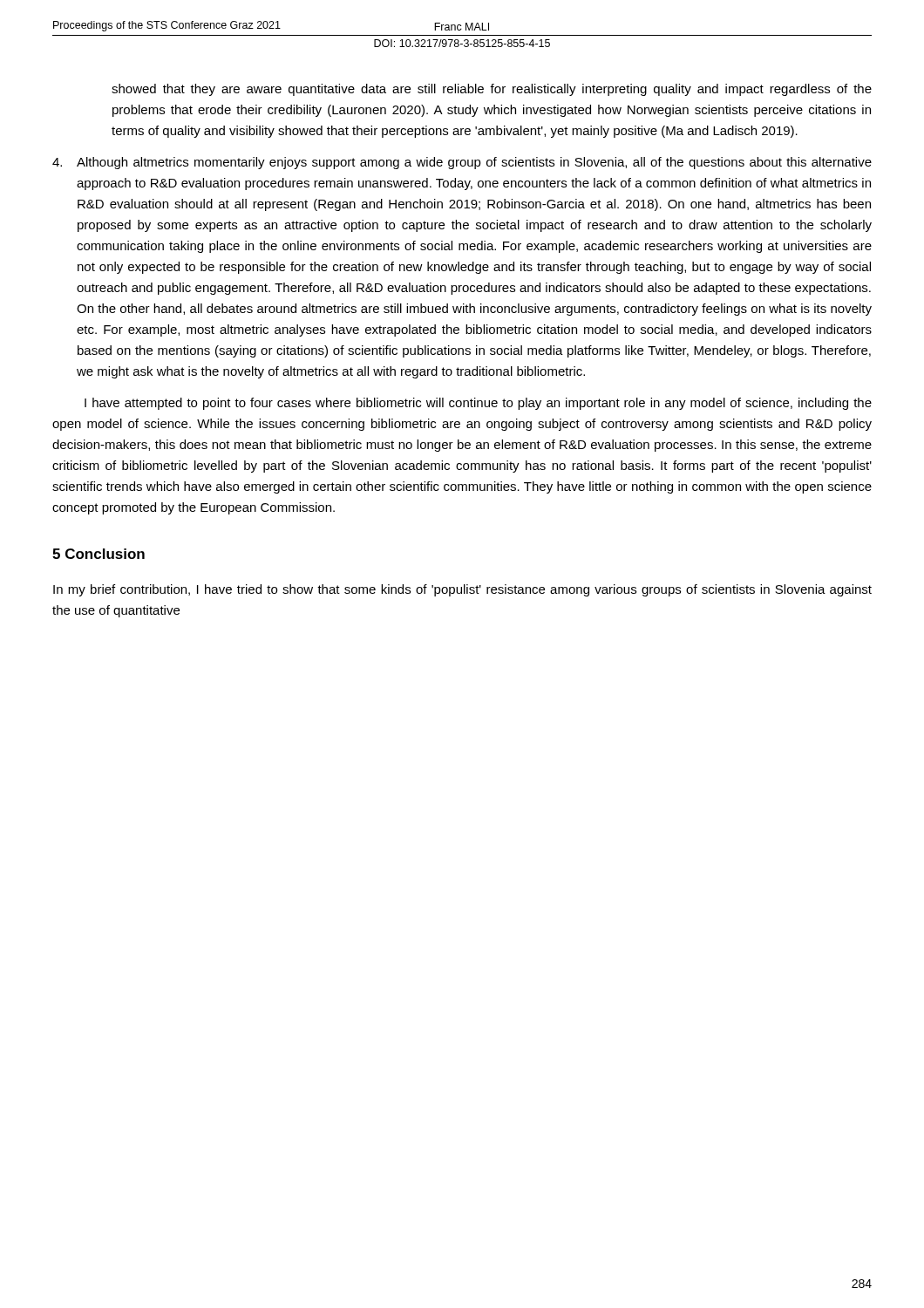The width and height of the screenshot is (924, 1308).
Task: Locate the list item that says "4. Although altmetrics momentarily enjoys support"
Action: coord(462,267)
